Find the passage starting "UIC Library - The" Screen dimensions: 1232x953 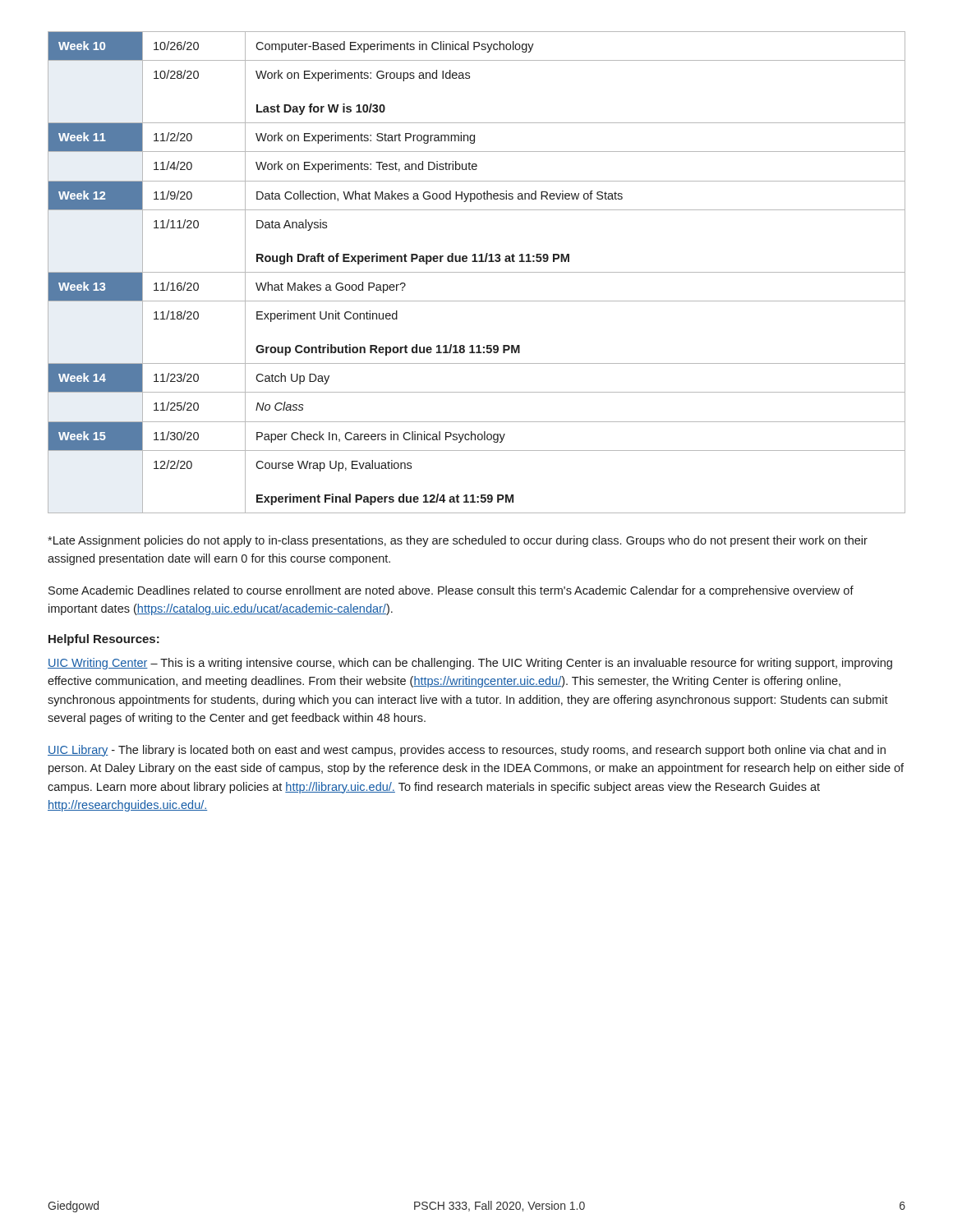[x=476, y=777]
